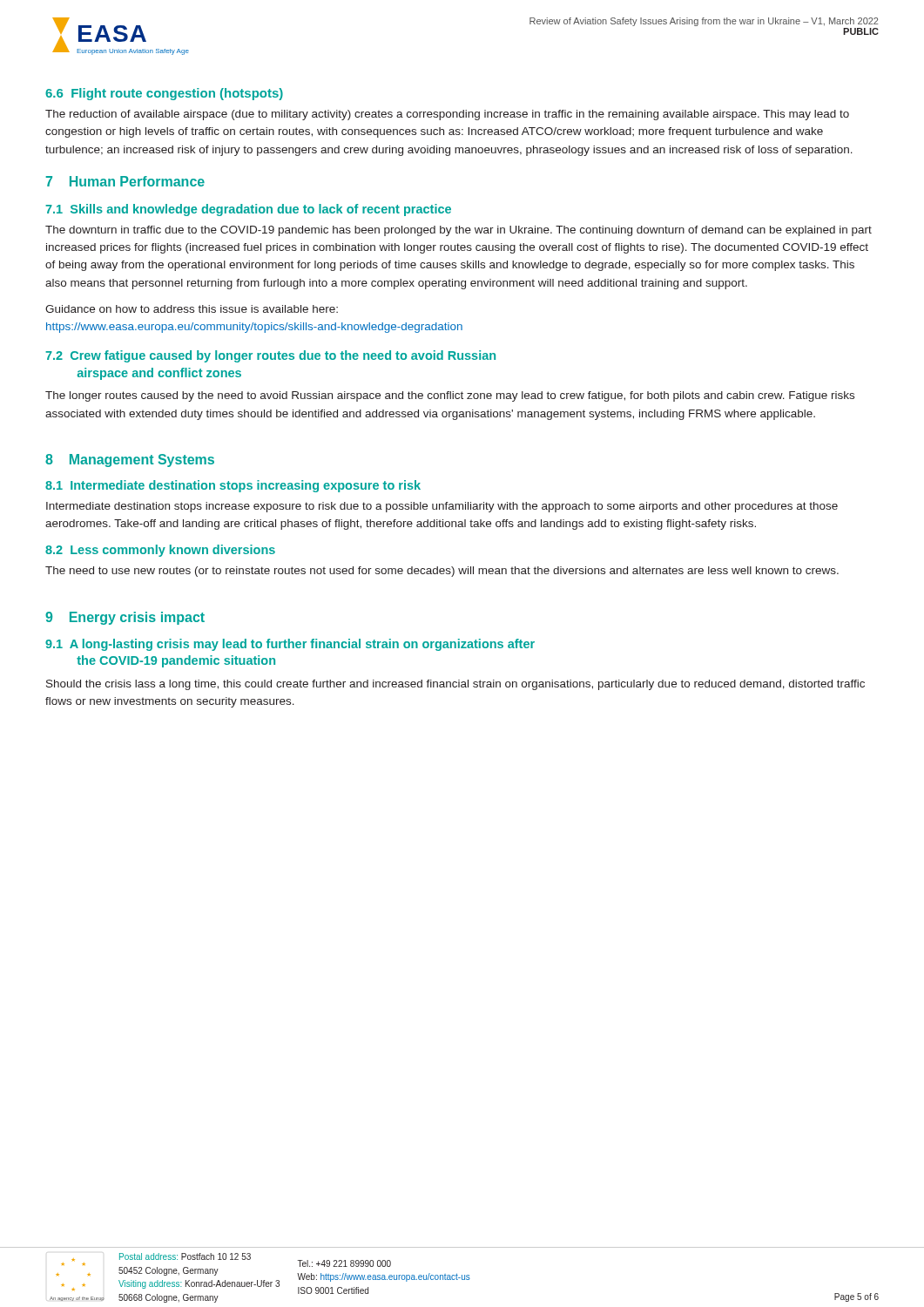Locate the text block that says "Guidance on how to address"
This screenshot has height=1307, width=924.
coord(254,318)
